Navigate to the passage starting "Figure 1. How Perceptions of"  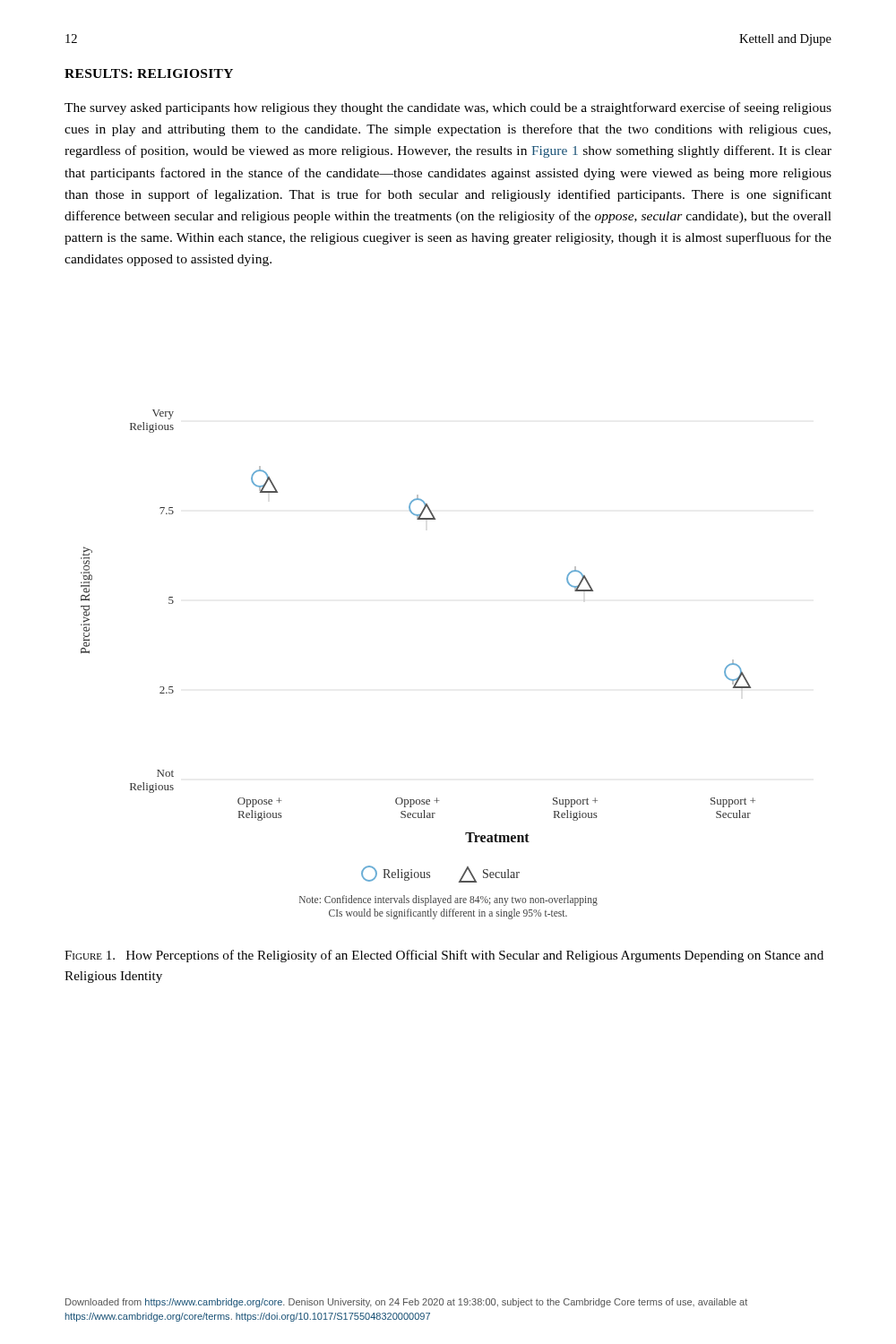click(x=444, y=965)
